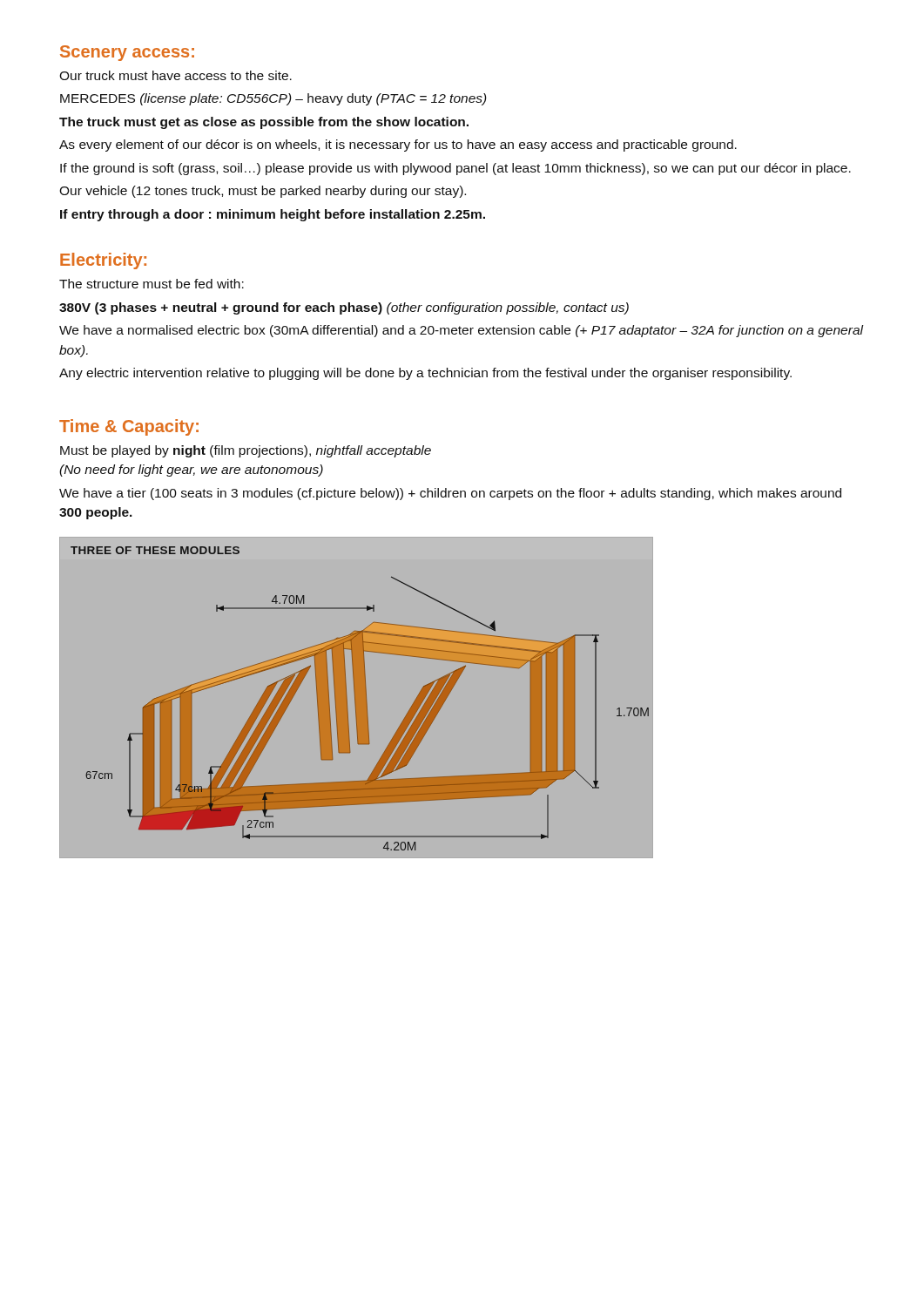The image size is (924, 1307).
Task: Select the text starting "MERCEDES (license plate: CD556CP) – heavy"
Action: tap(273, 98)
